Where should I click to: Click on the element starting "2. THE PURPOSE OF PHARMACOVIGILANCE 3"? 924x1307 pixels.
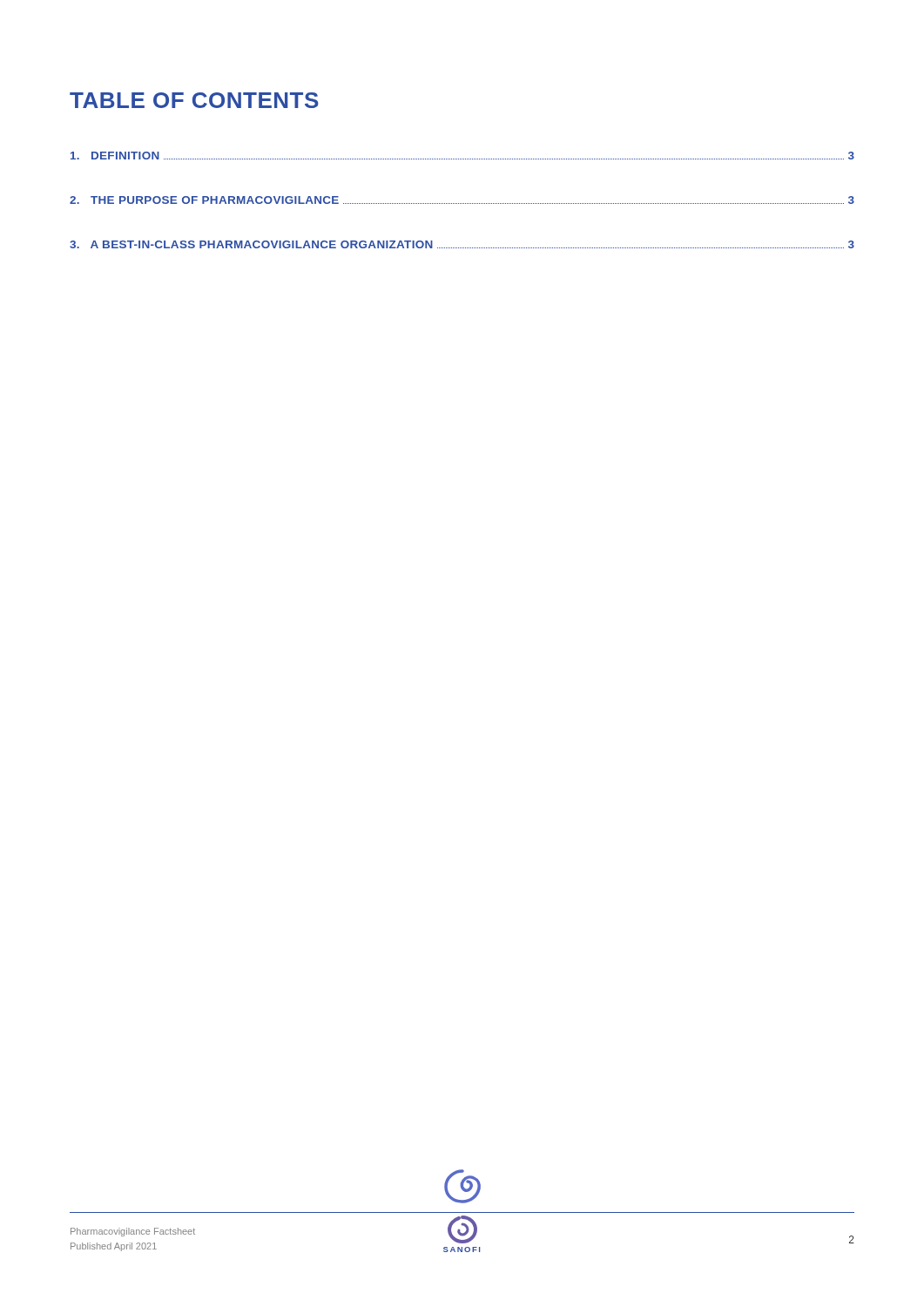[x=462, y=200]
